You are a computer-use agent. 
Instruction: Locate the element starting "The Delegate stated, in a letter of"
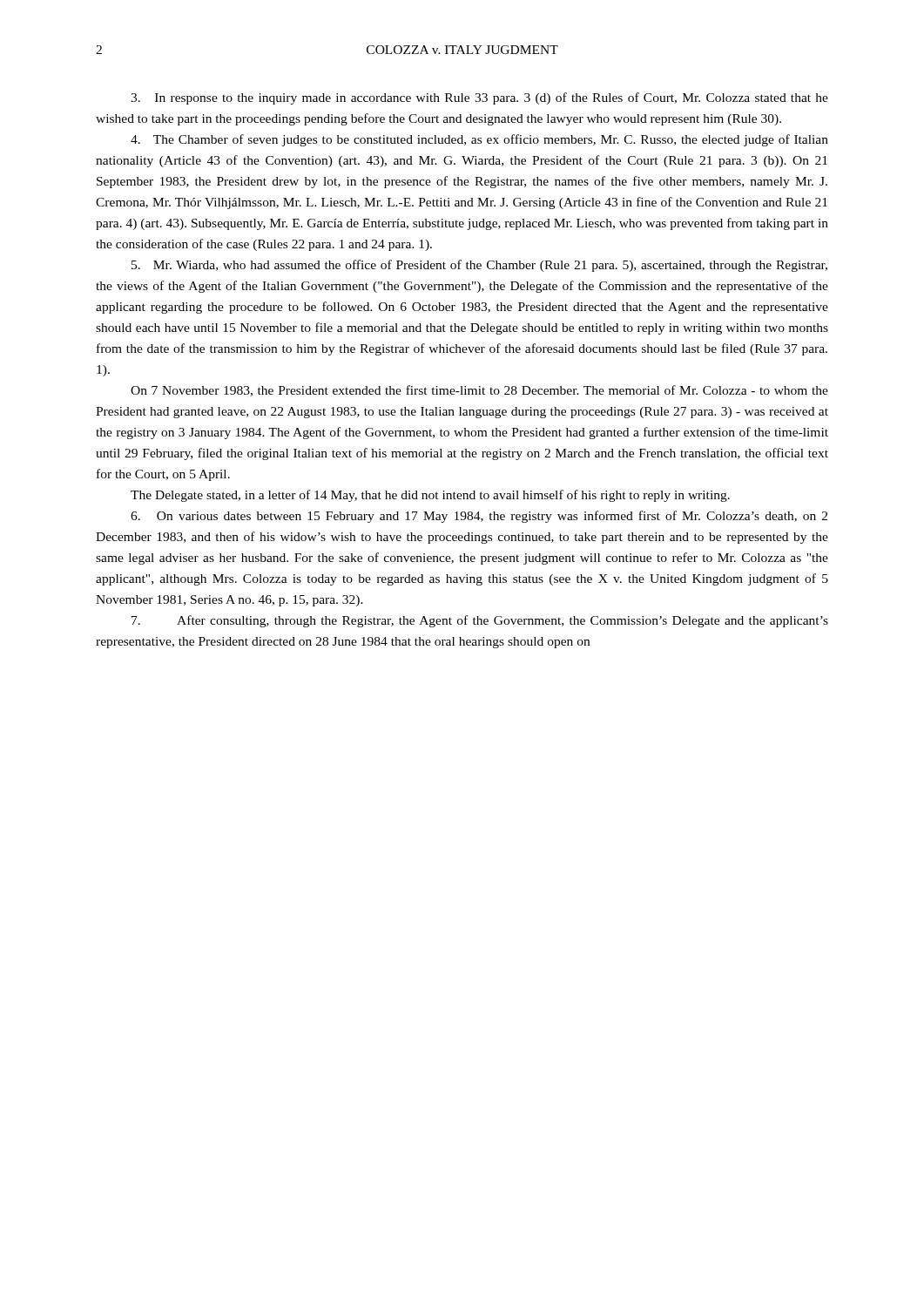[462, 495]
